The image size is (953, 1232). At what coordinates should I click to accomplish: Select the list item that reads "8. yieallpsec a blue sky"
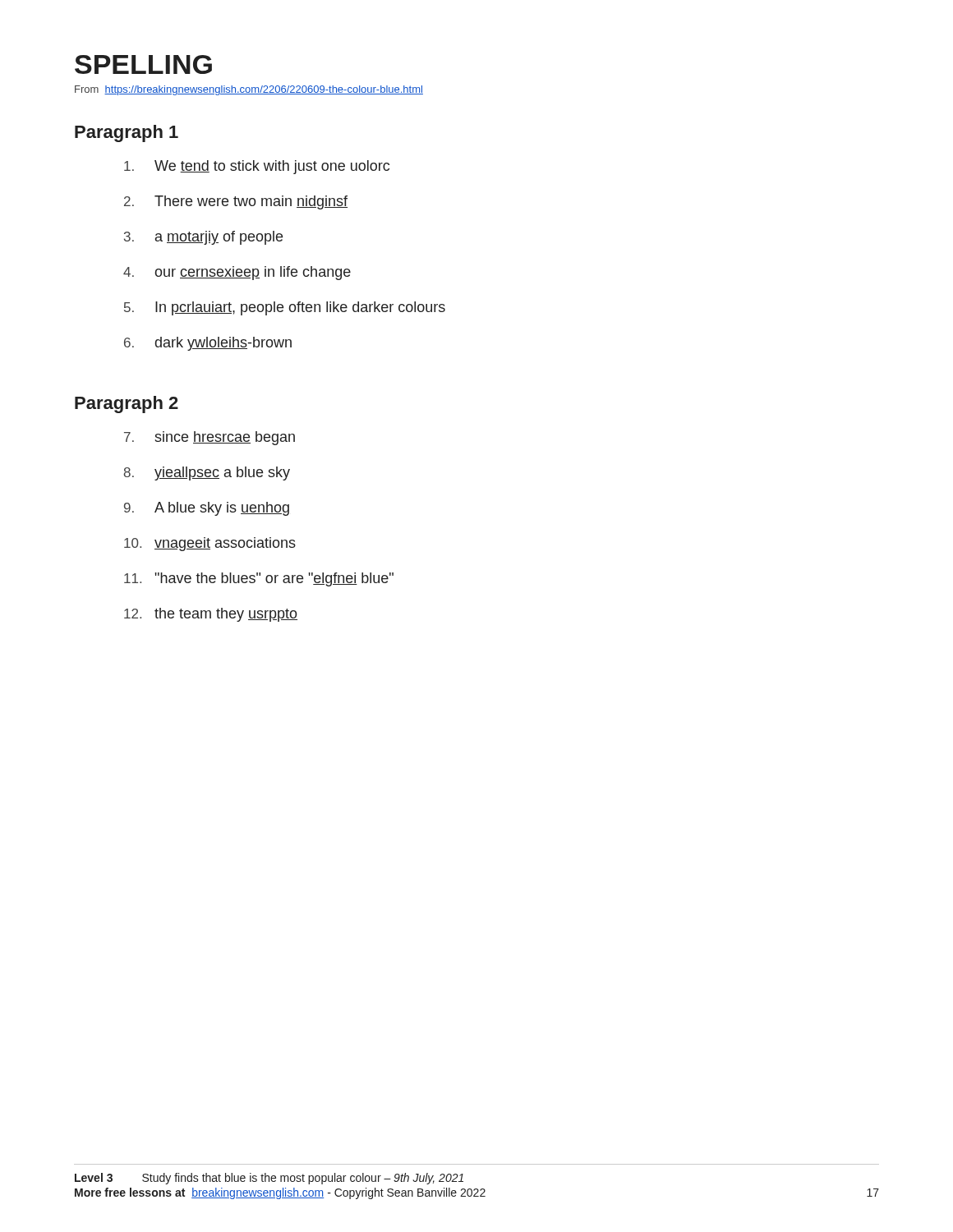click(x=207, y=473)
